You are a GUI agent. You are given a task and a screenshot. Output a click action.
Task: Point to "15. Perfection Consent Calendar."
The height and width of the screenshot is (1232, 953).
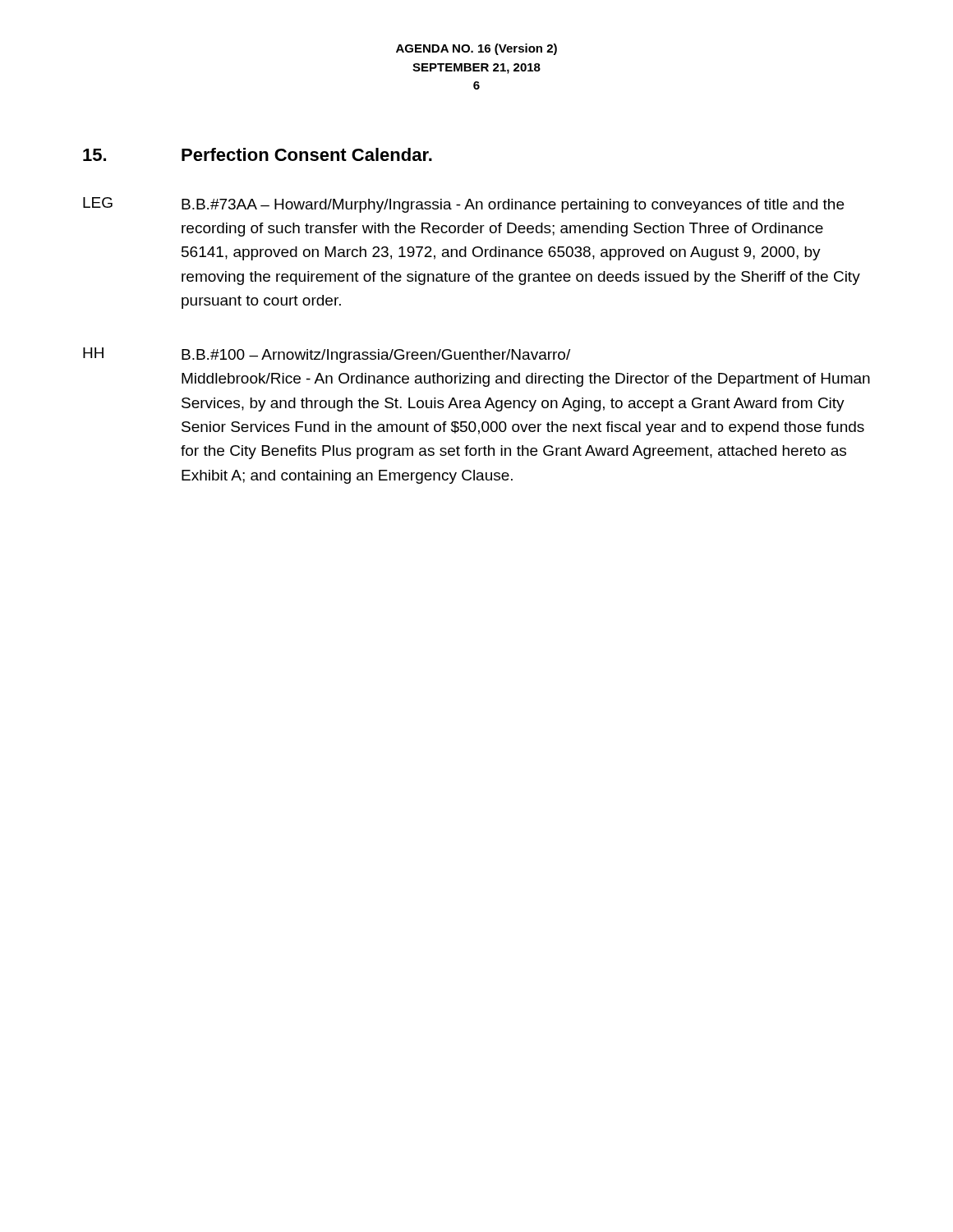click(258, 155)
